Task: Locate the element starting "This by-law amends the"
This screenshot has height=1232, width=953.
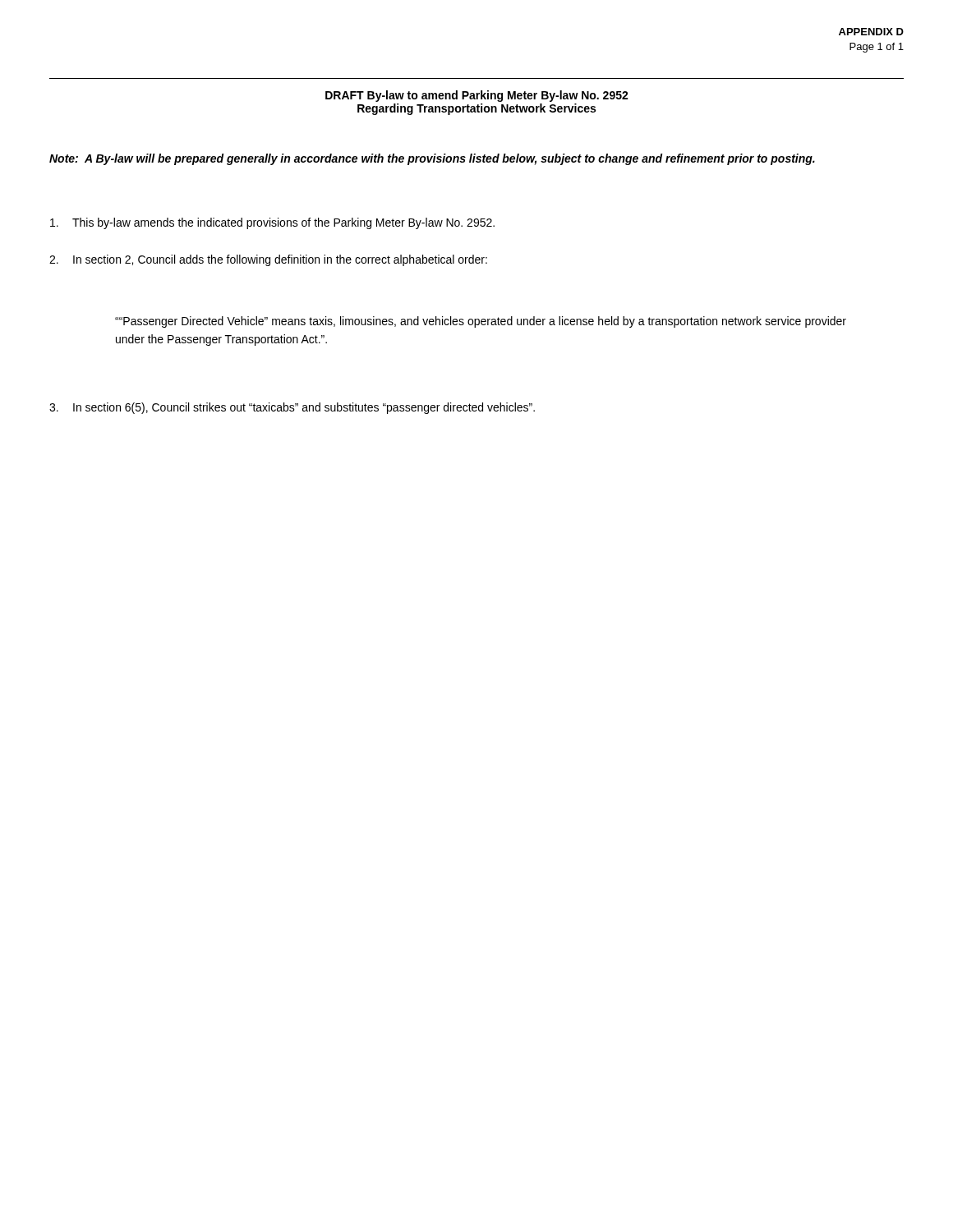Action: (473, 223)
